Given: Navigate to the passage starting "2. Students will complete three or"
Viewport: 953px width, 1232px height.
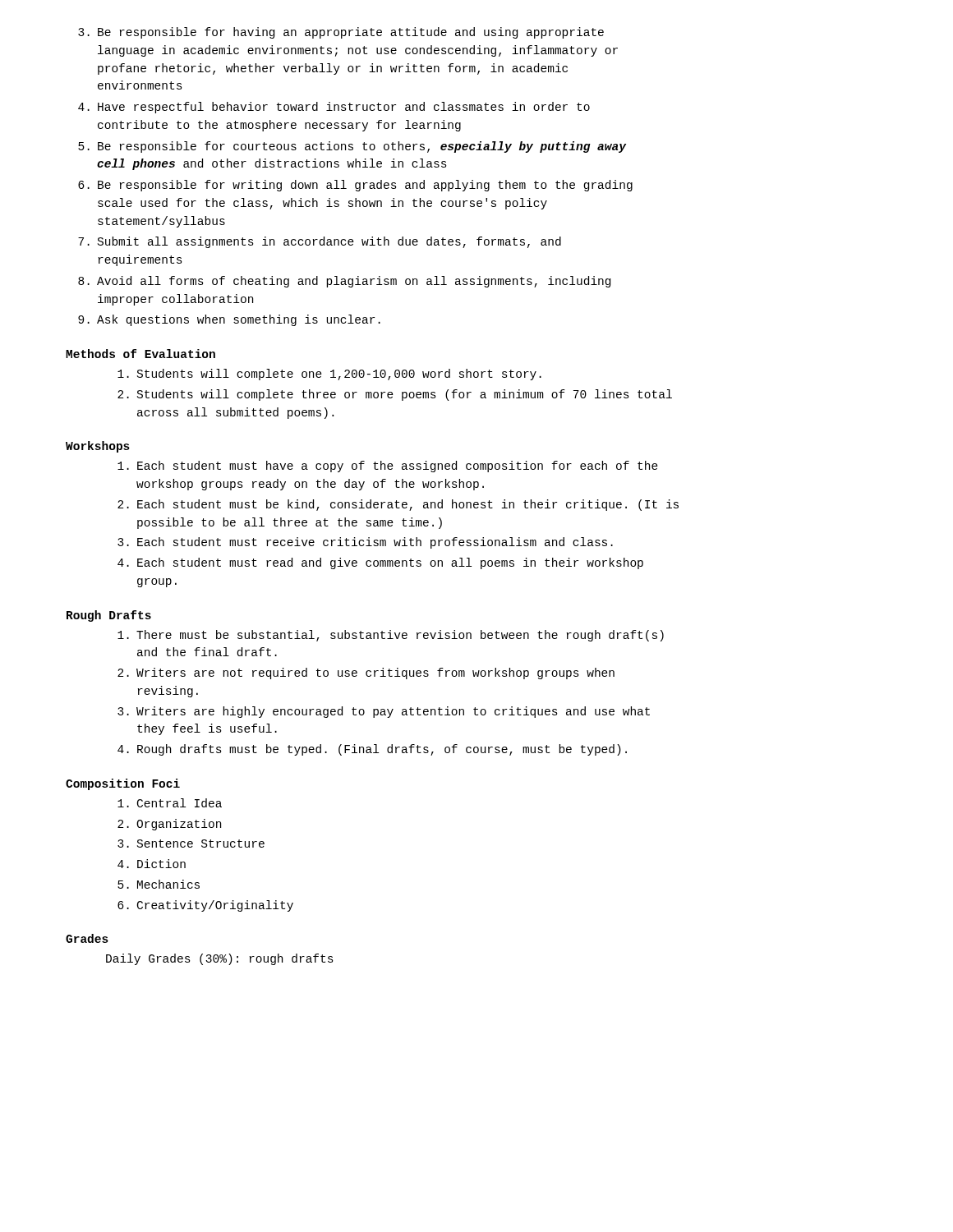Looking at the screenshot, I should (492, 404).
